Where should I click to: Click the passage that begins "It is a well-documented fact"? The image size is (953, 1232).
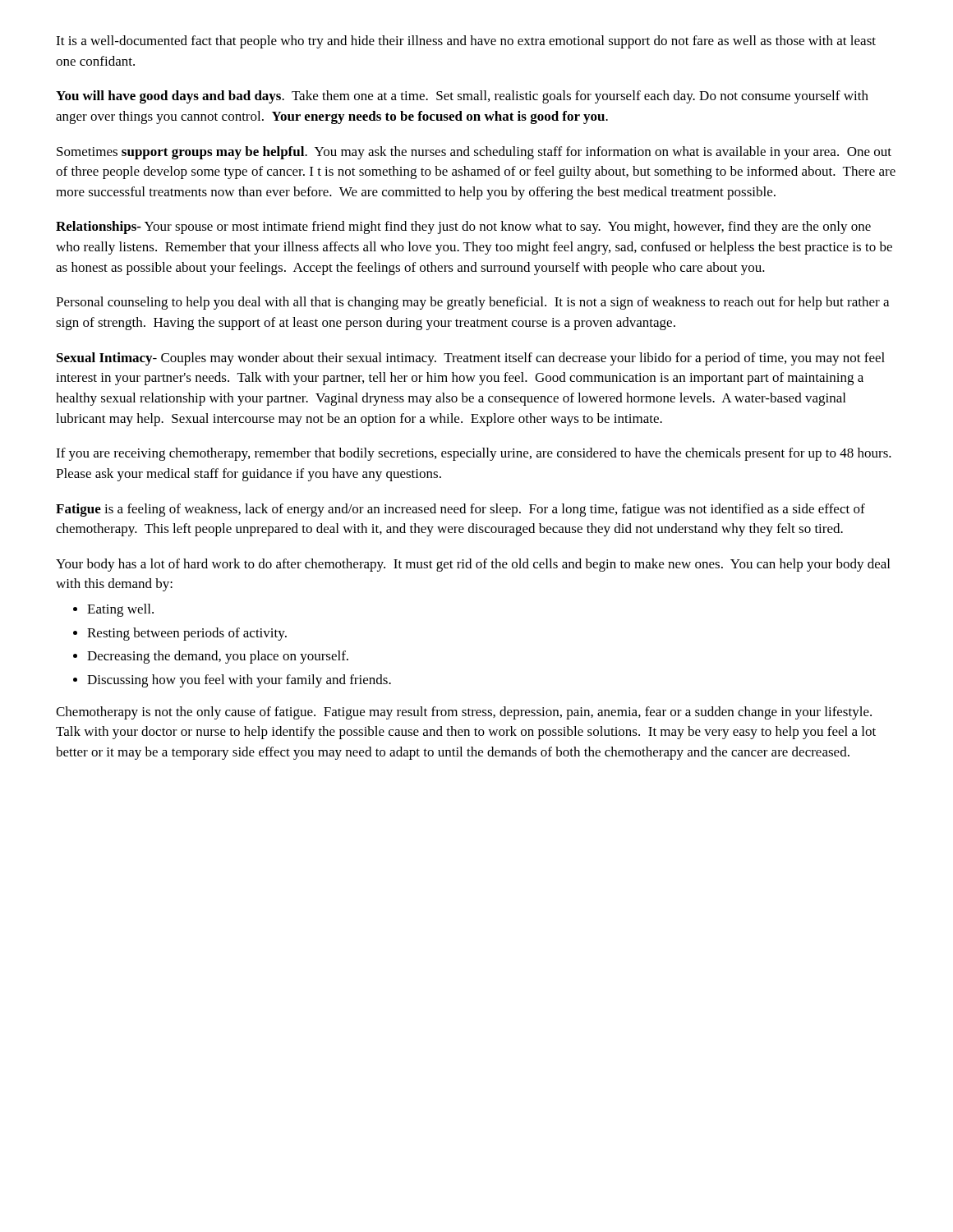(x=466, y=51)
